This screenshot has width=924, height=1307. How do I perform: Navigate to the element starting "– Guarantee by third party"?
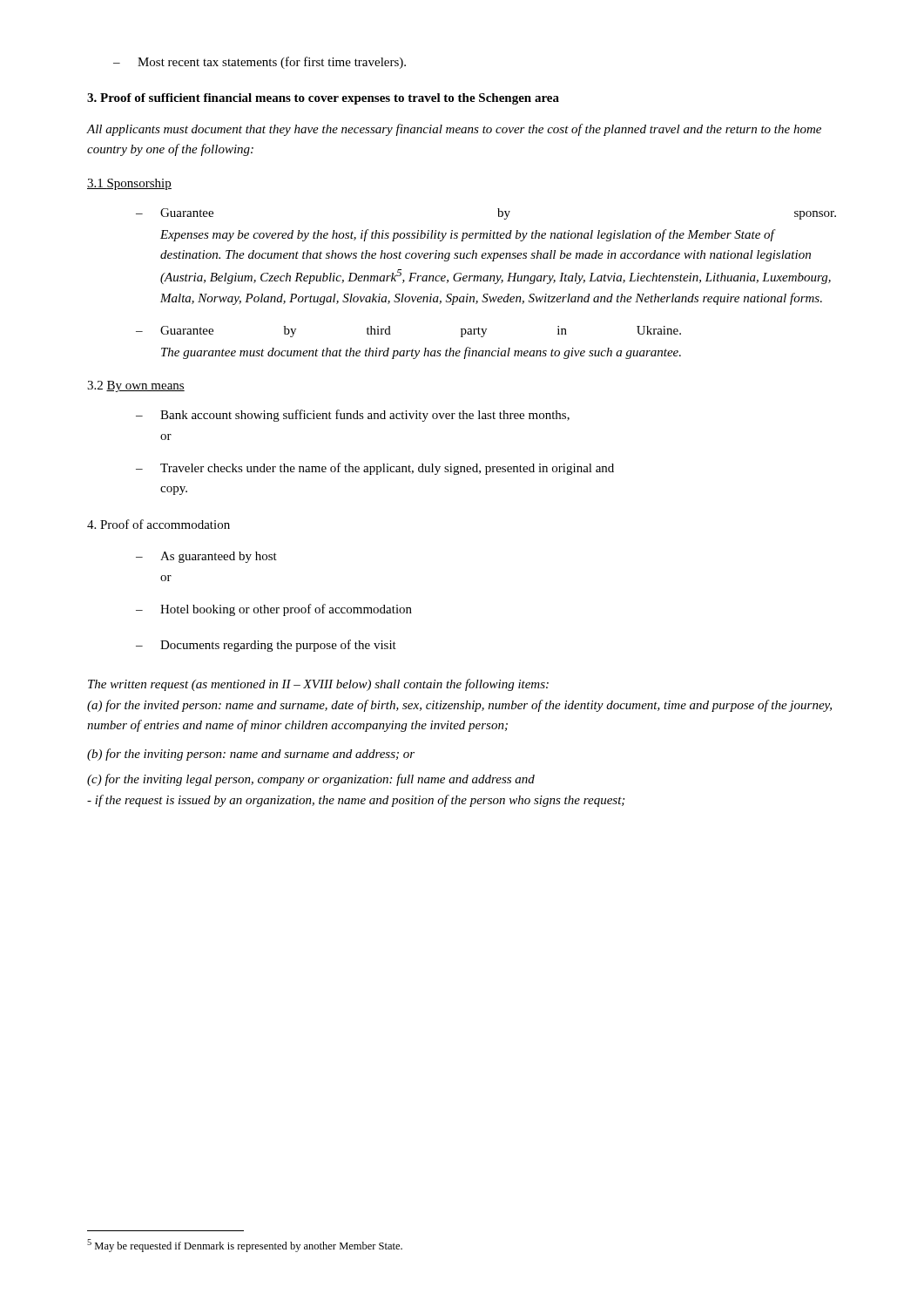click(486, 342)
